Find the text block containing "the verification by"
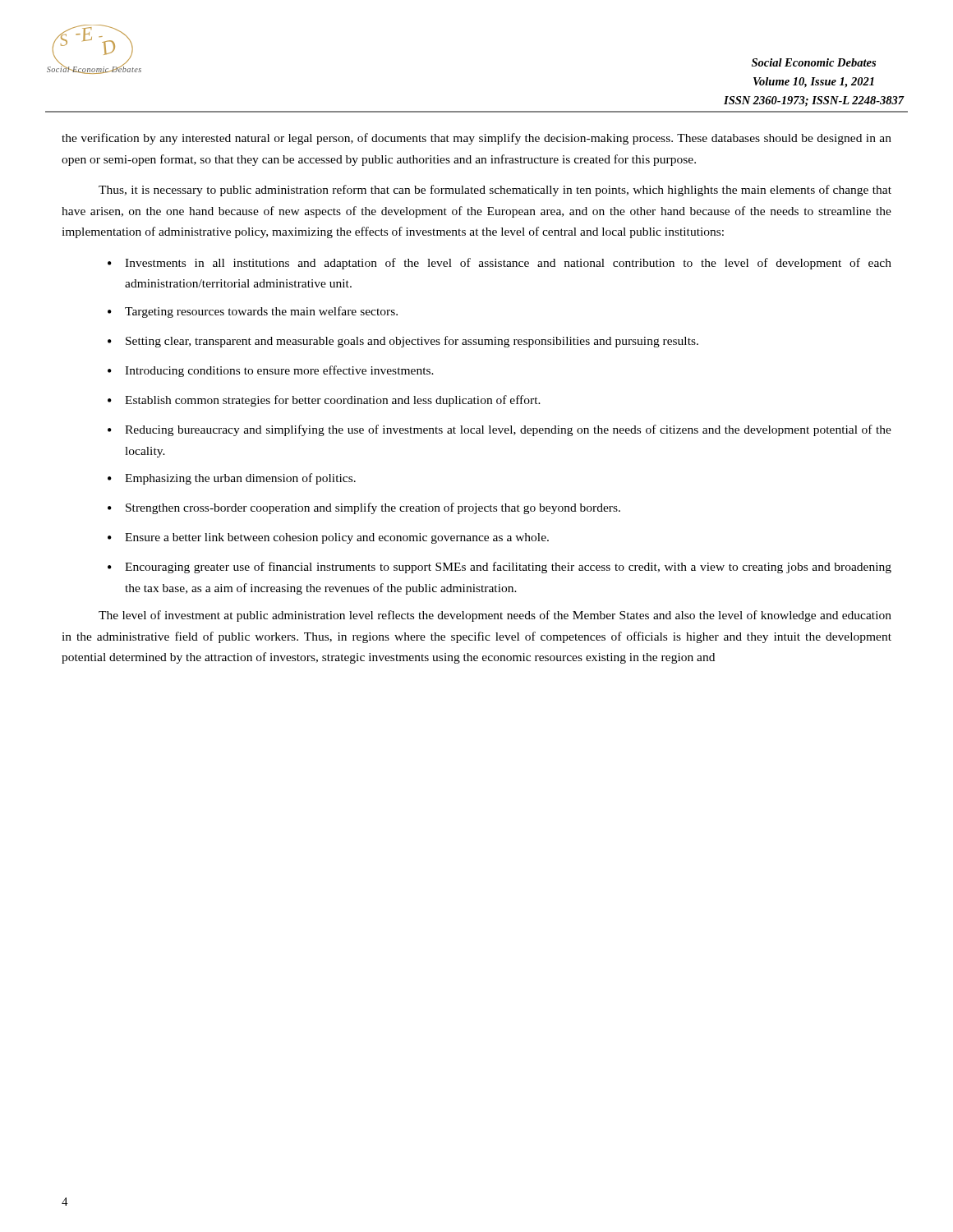Image resolution: width=953 pixels, height=1232 pixels. point(476,148)
